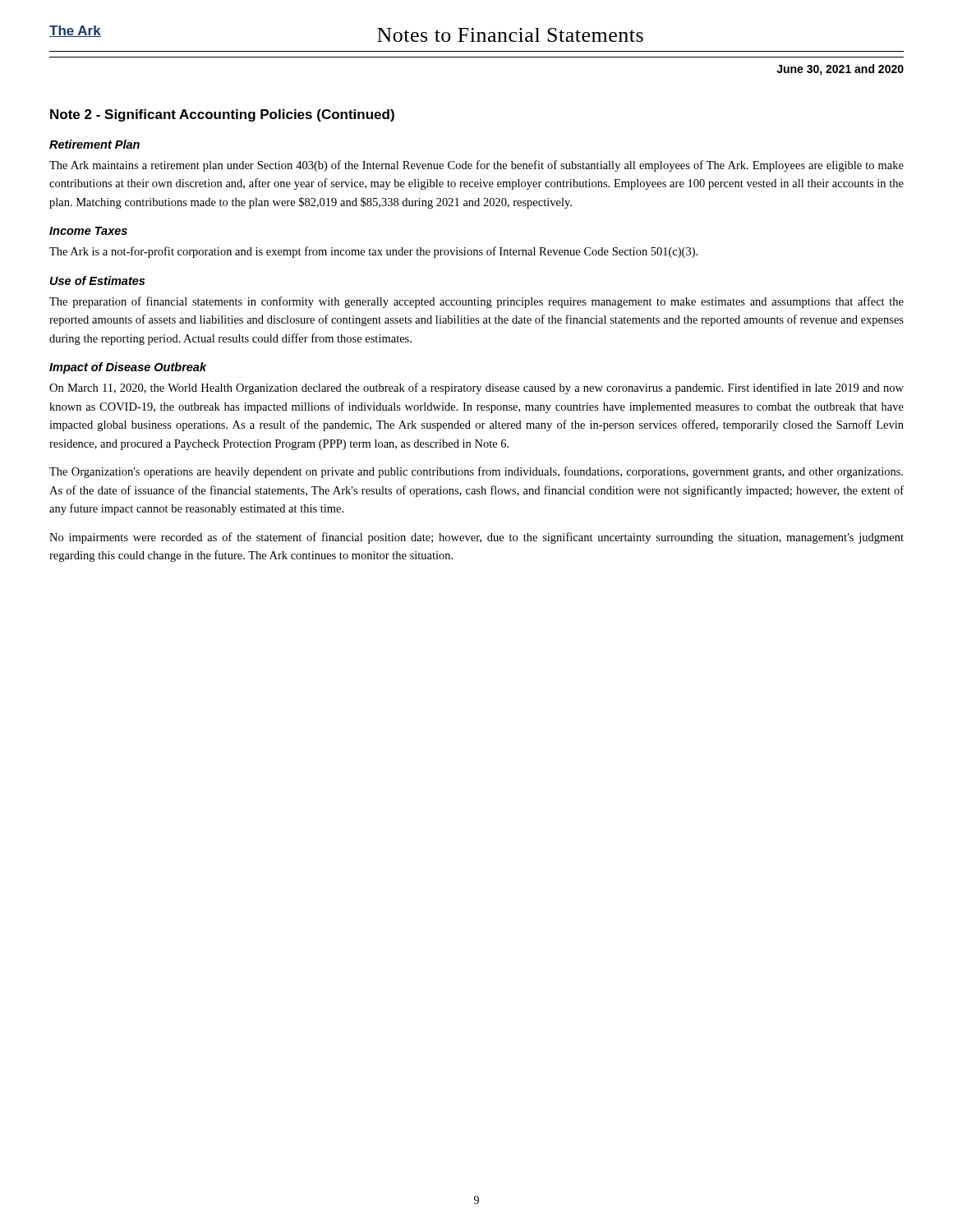Locate the region starting "The Ark is a not-for-profit"

(374, 252)
